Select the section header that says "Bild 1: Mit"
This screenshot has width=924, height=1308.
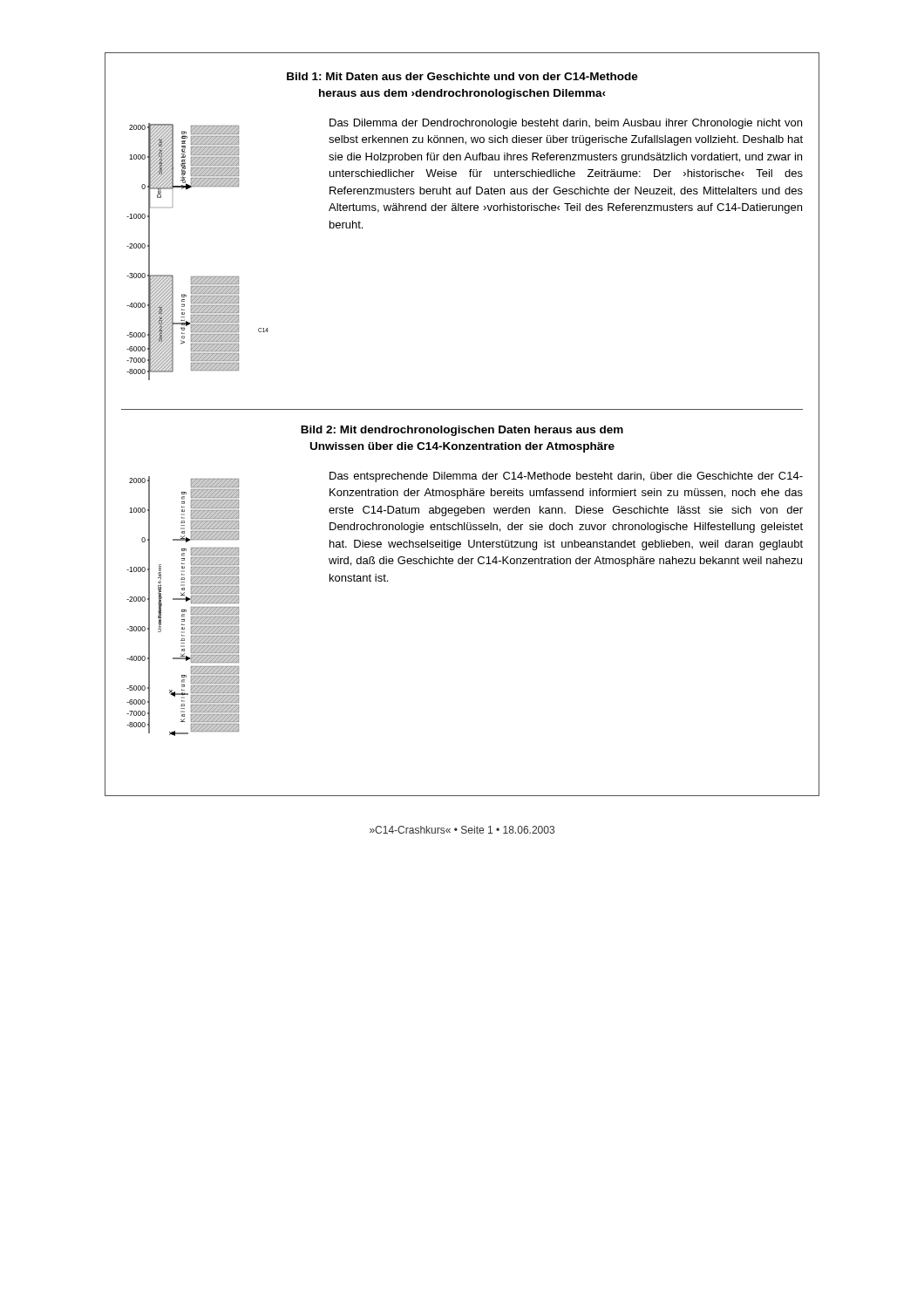[x=462, y=84]
